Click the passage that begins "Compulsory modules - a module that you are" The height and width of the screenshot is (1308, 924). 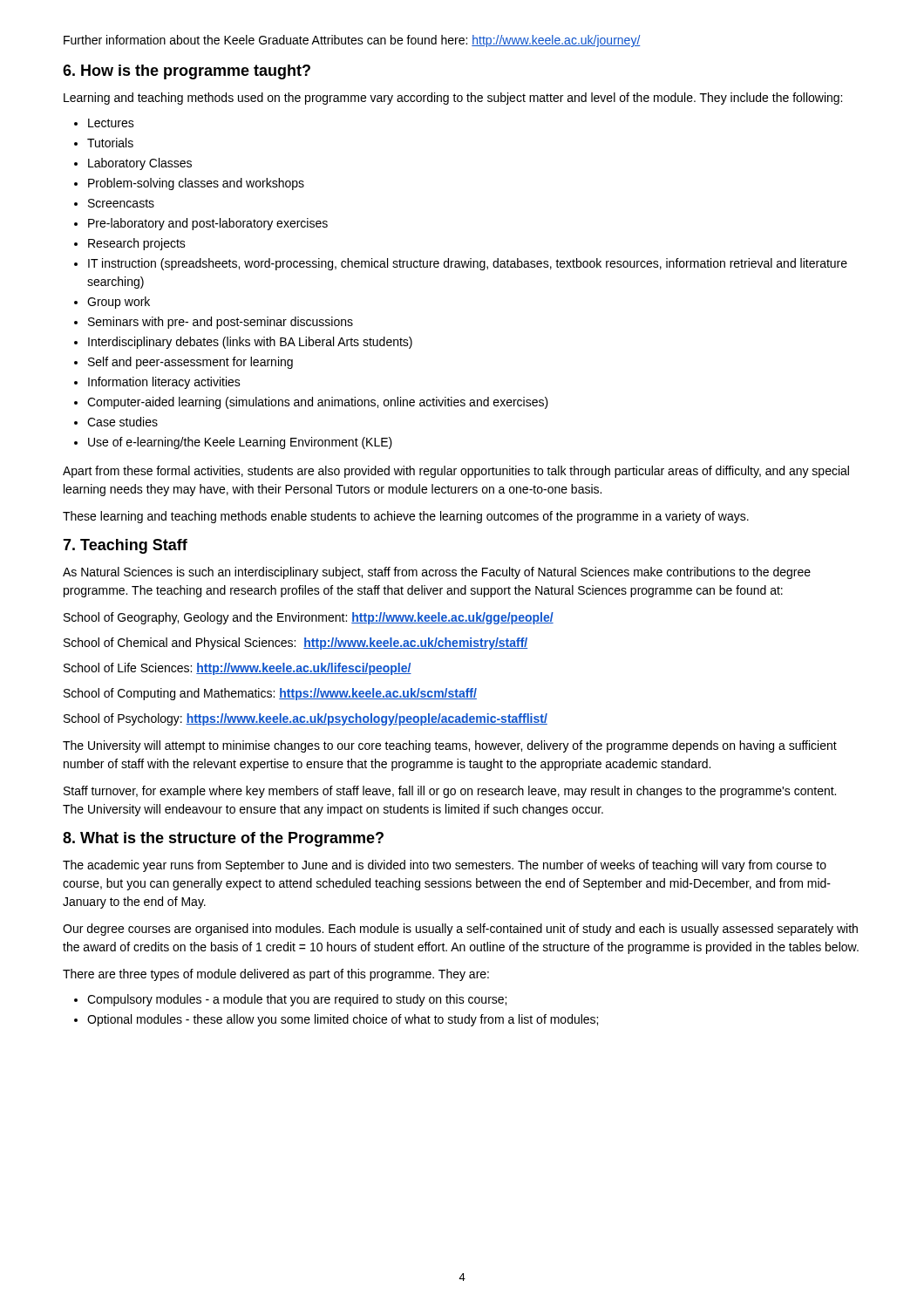coord(297,999)
